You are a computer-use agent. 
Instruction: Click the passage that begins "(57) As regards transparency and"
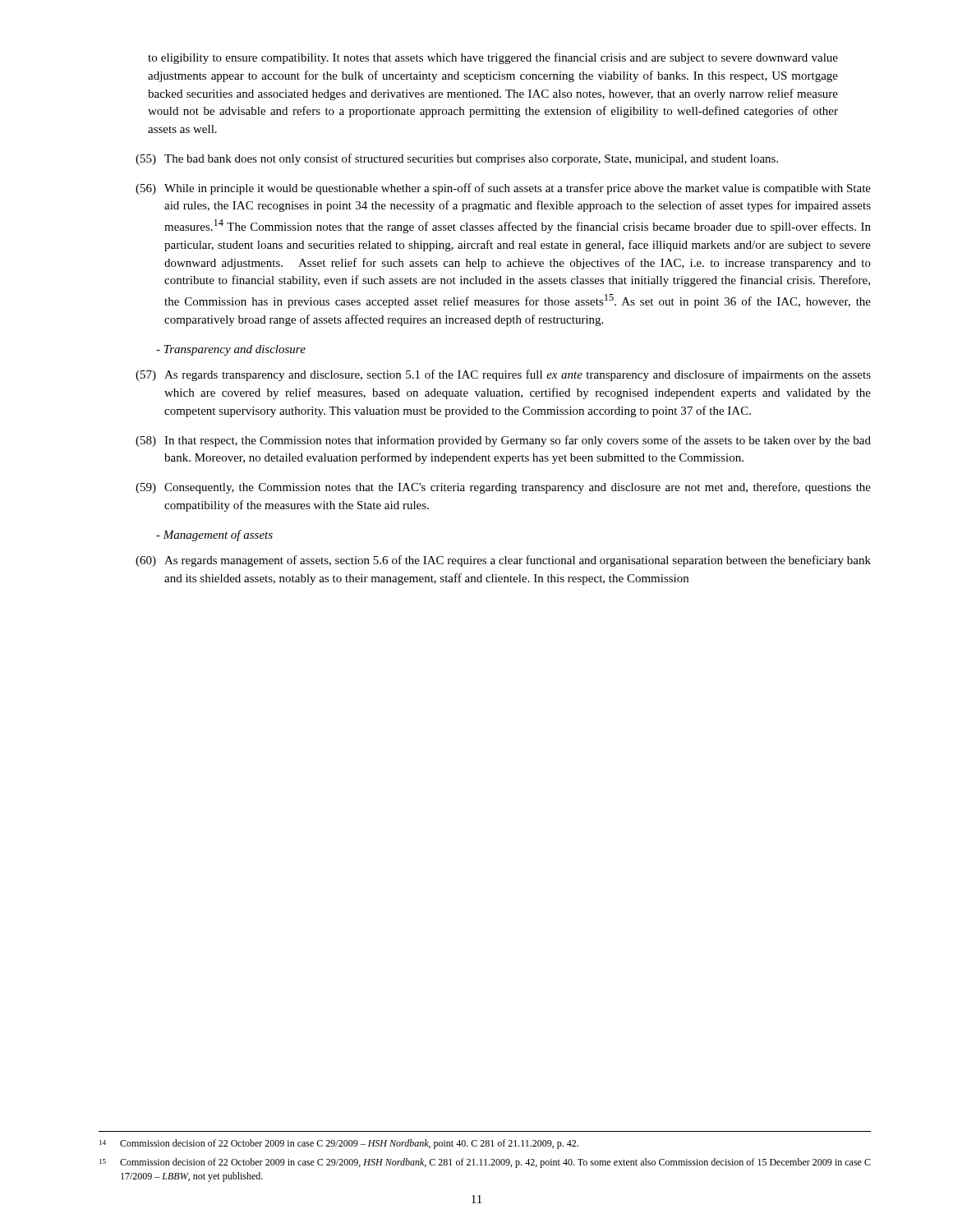485,393
